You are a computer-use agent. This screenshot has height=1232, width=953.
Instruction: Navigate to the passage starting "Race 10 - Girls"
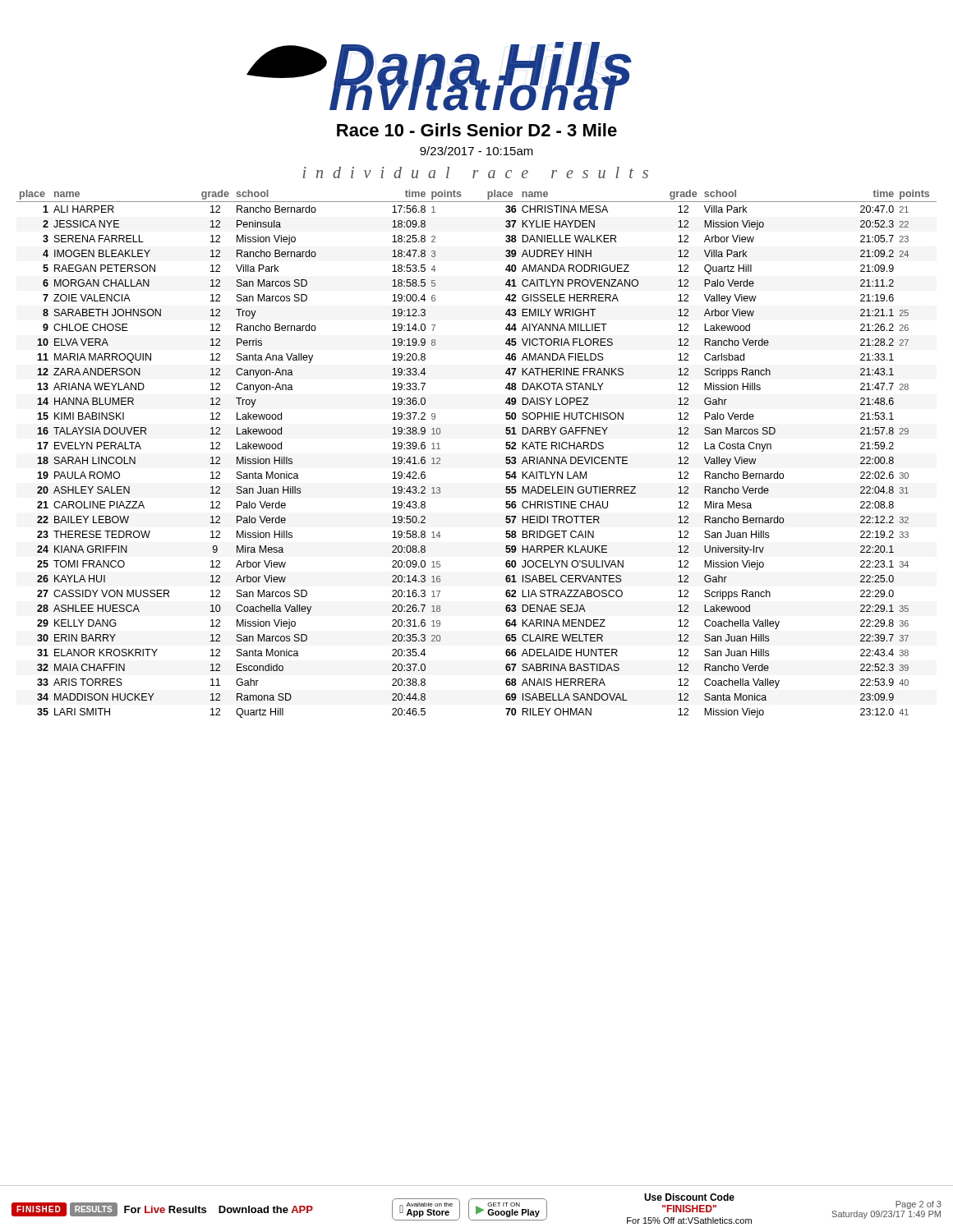click(x=476, y=130)
